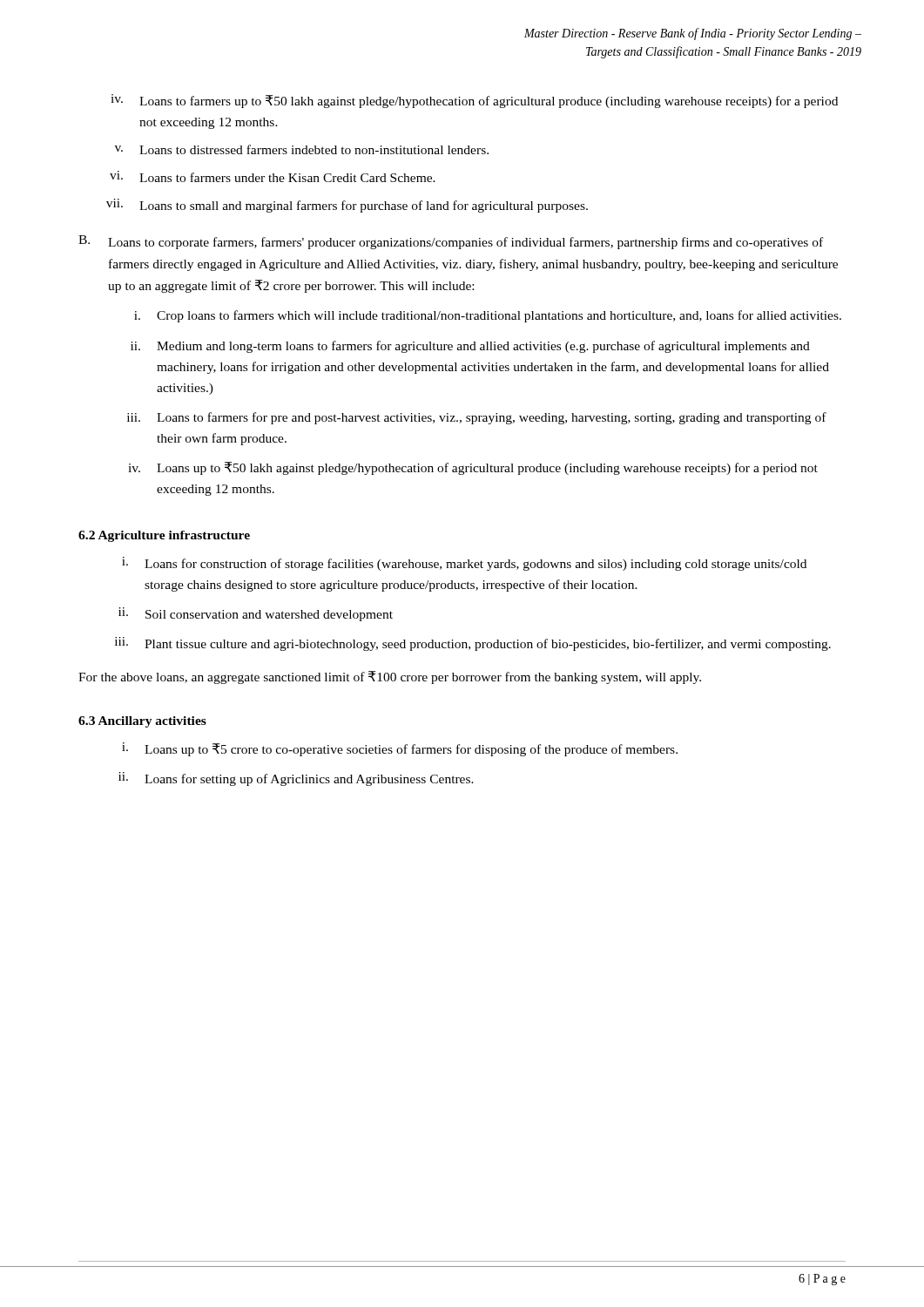Click the passage that begins "v. Loans to distressed farmers"

tap(462, 150)
